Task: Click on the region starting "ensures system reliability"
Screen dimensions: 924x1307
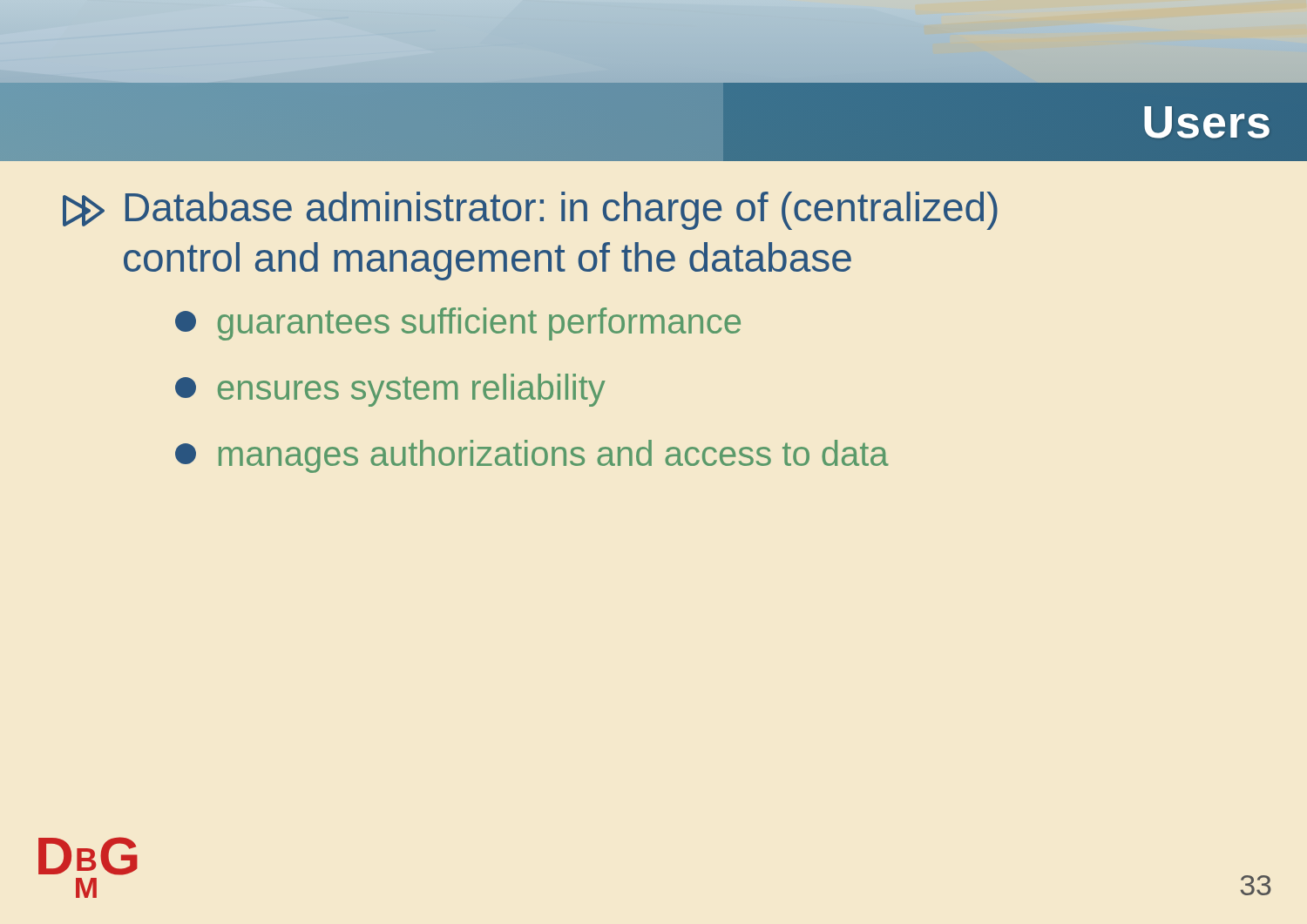Action: click(390, 388)
